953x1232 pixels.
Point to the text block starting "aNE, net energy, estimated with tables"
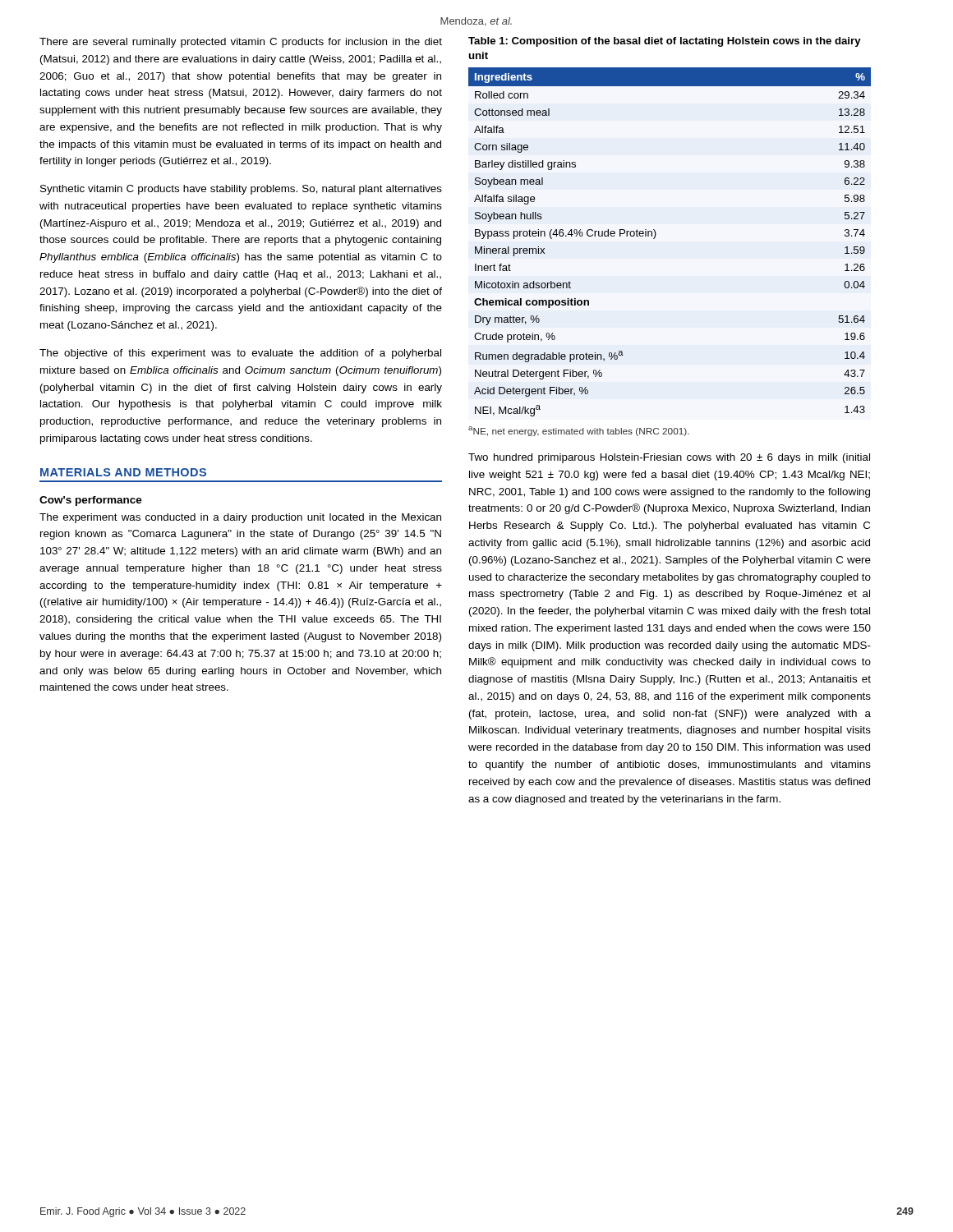pos(579,430)
